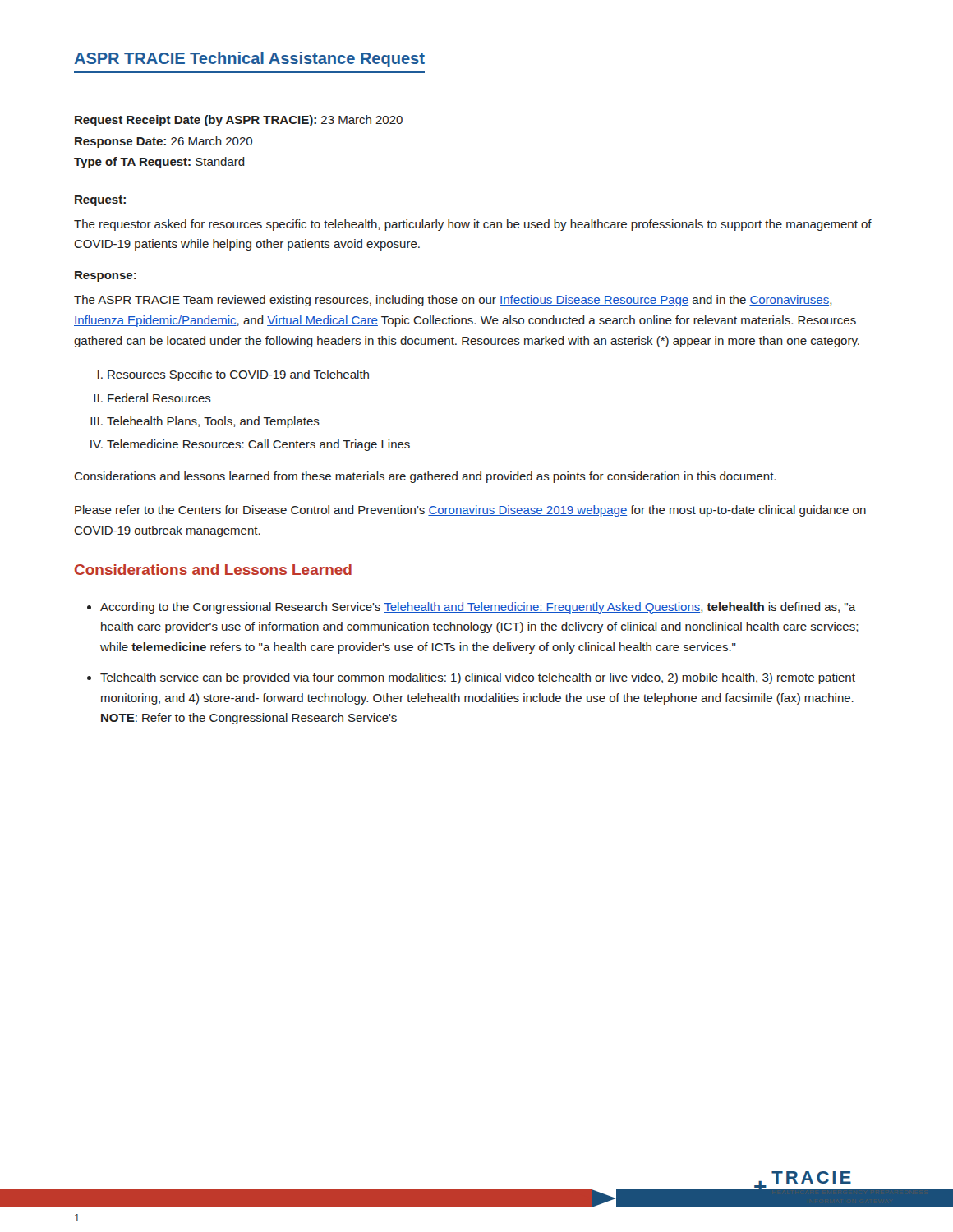Select the text block starting "Considerations and Lessons Learned"
The image size is (953, 1232).
click(213, 570)
